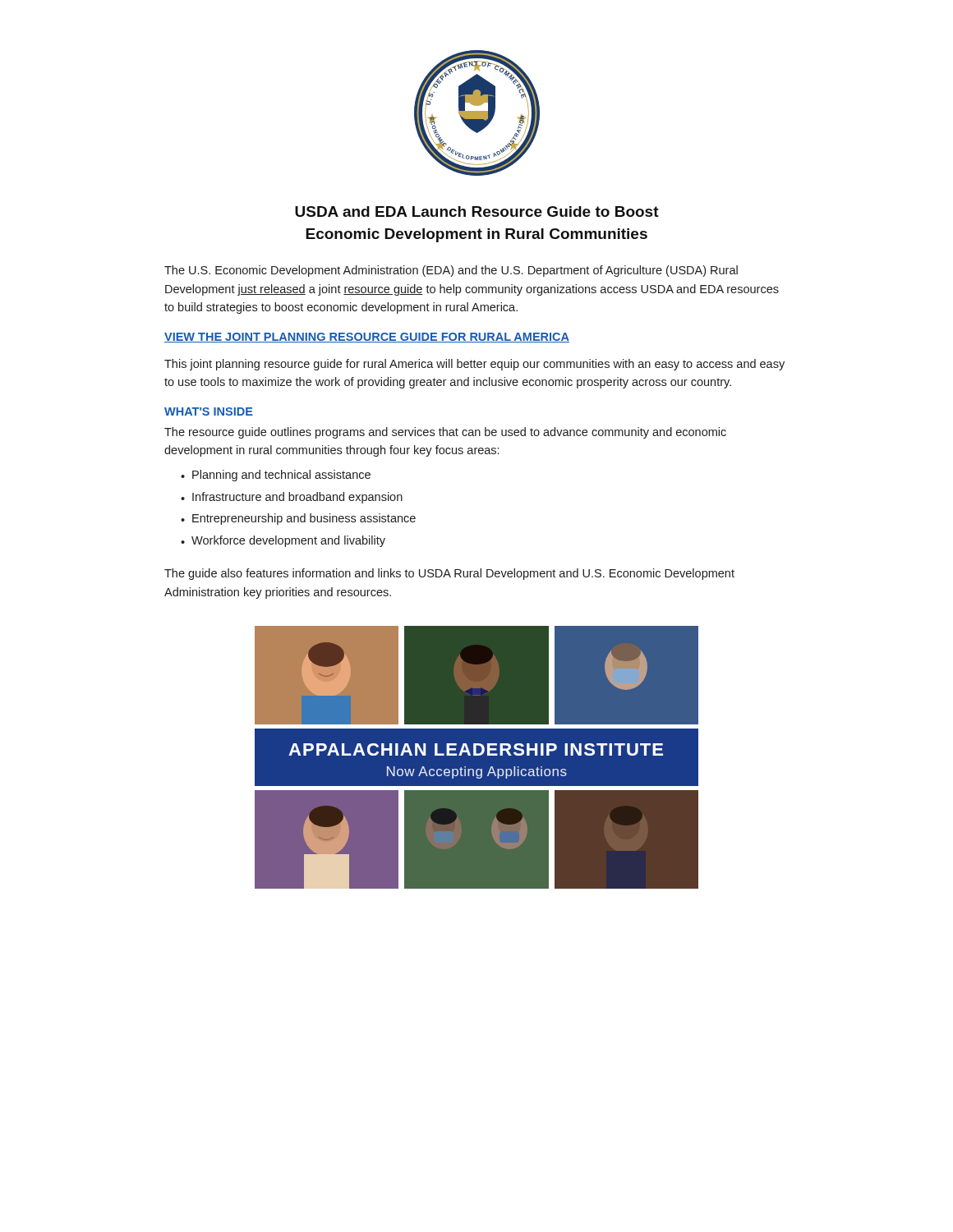Screen dimensions: 1232x953
Task: Locate the text starting "• Planning and technical assistance"
Action: (x=276, y=476)
